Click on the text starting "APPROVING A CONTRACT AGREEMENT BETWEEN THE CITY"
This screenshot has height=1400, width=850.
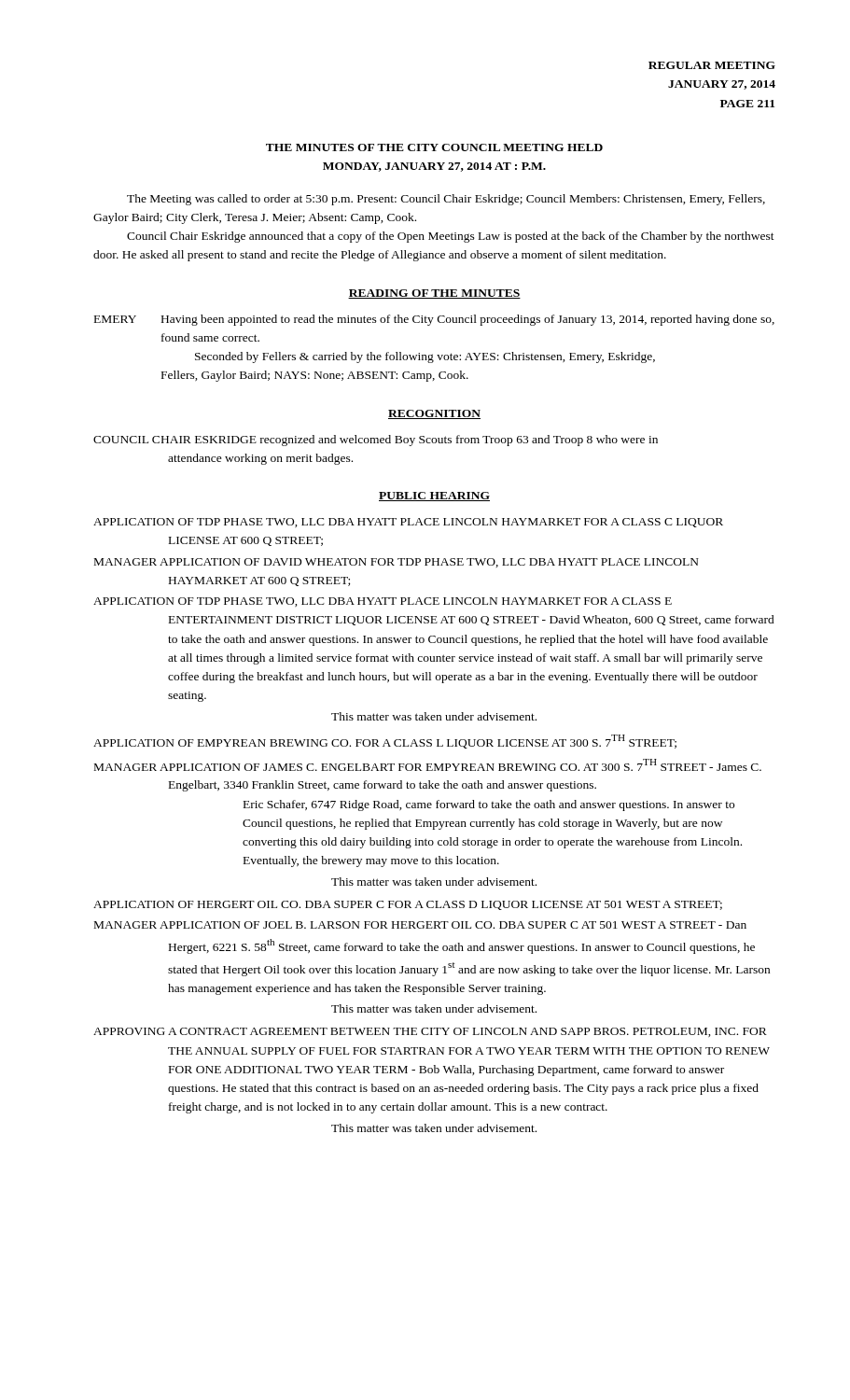[431, 1069]
